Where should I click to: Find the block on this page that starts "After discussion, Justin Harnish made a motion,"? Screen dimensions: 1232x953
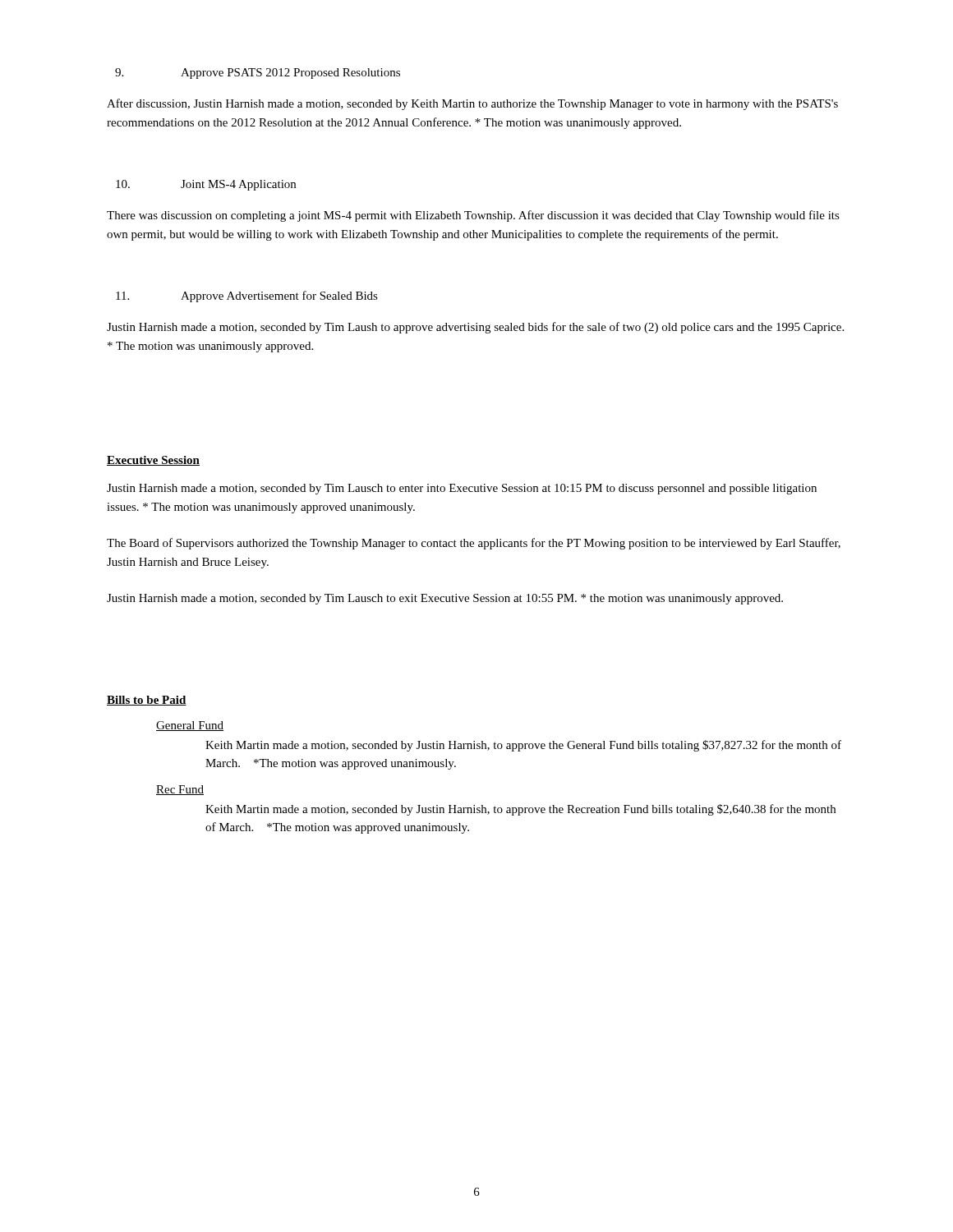click(473, 113)
